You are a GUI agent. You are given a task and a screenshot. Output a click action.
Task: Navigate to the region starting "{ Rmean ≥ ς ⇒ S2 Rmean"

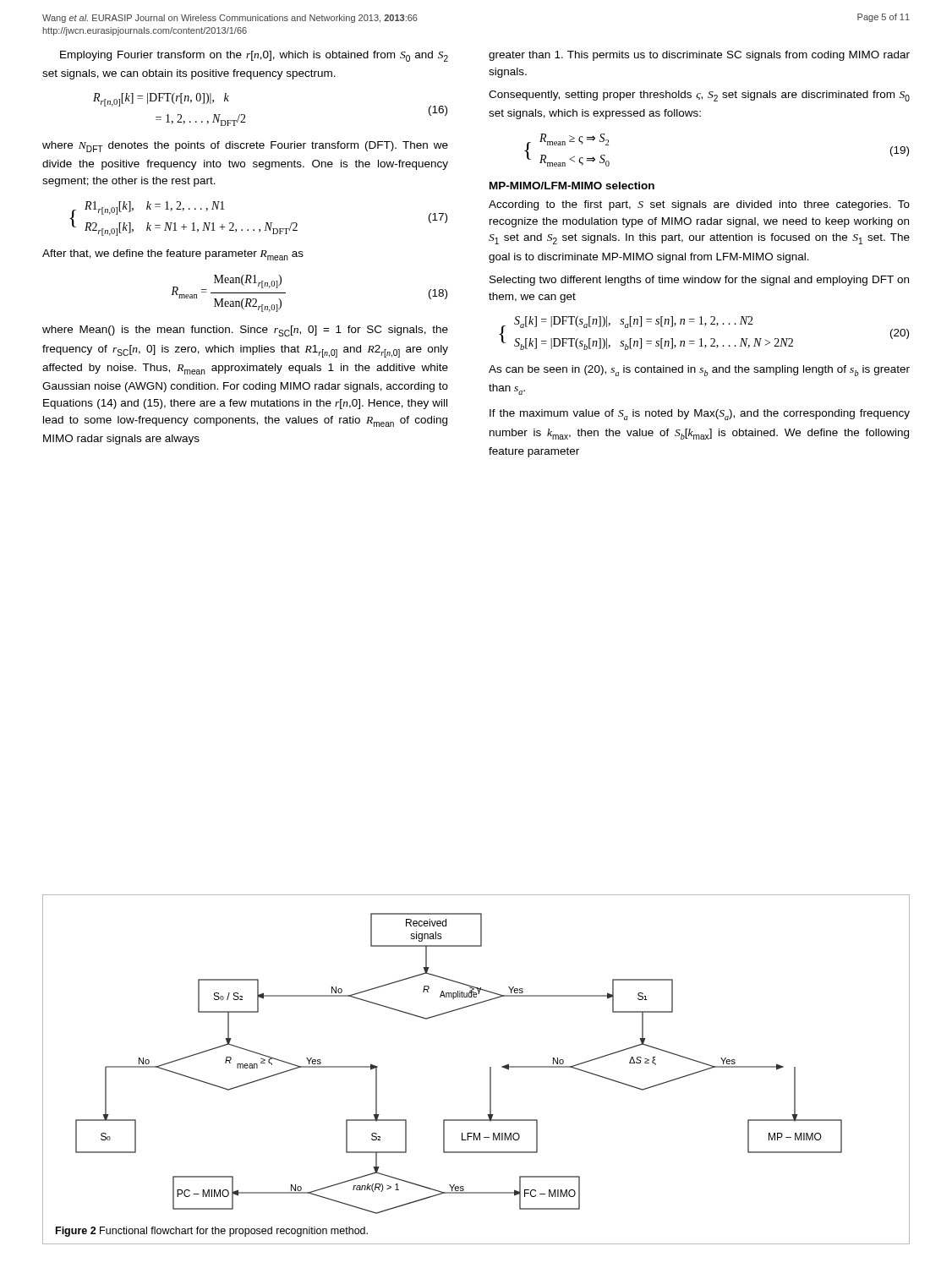click(574, 156)
